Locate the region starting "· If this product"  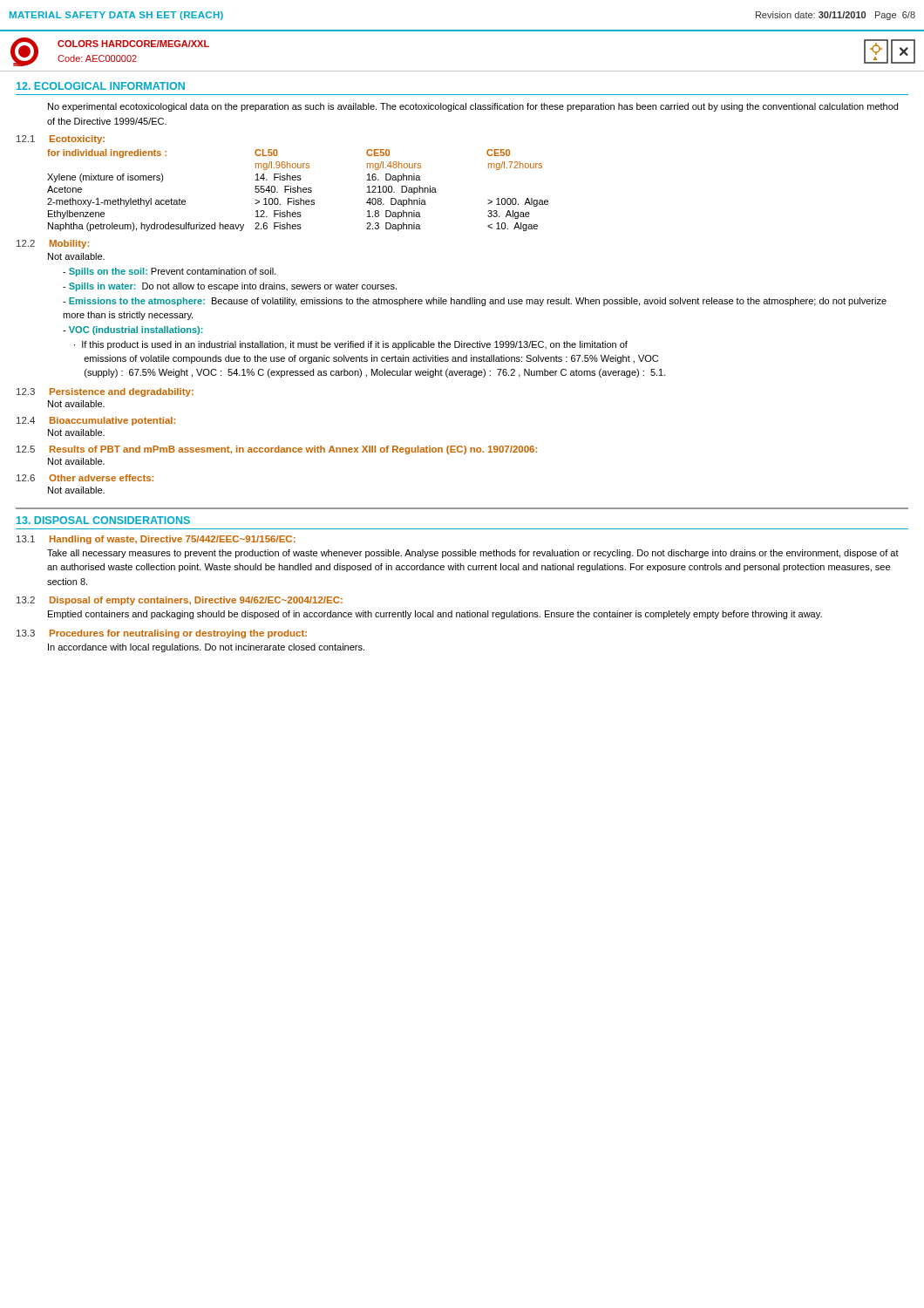click(x=370, y=358)
